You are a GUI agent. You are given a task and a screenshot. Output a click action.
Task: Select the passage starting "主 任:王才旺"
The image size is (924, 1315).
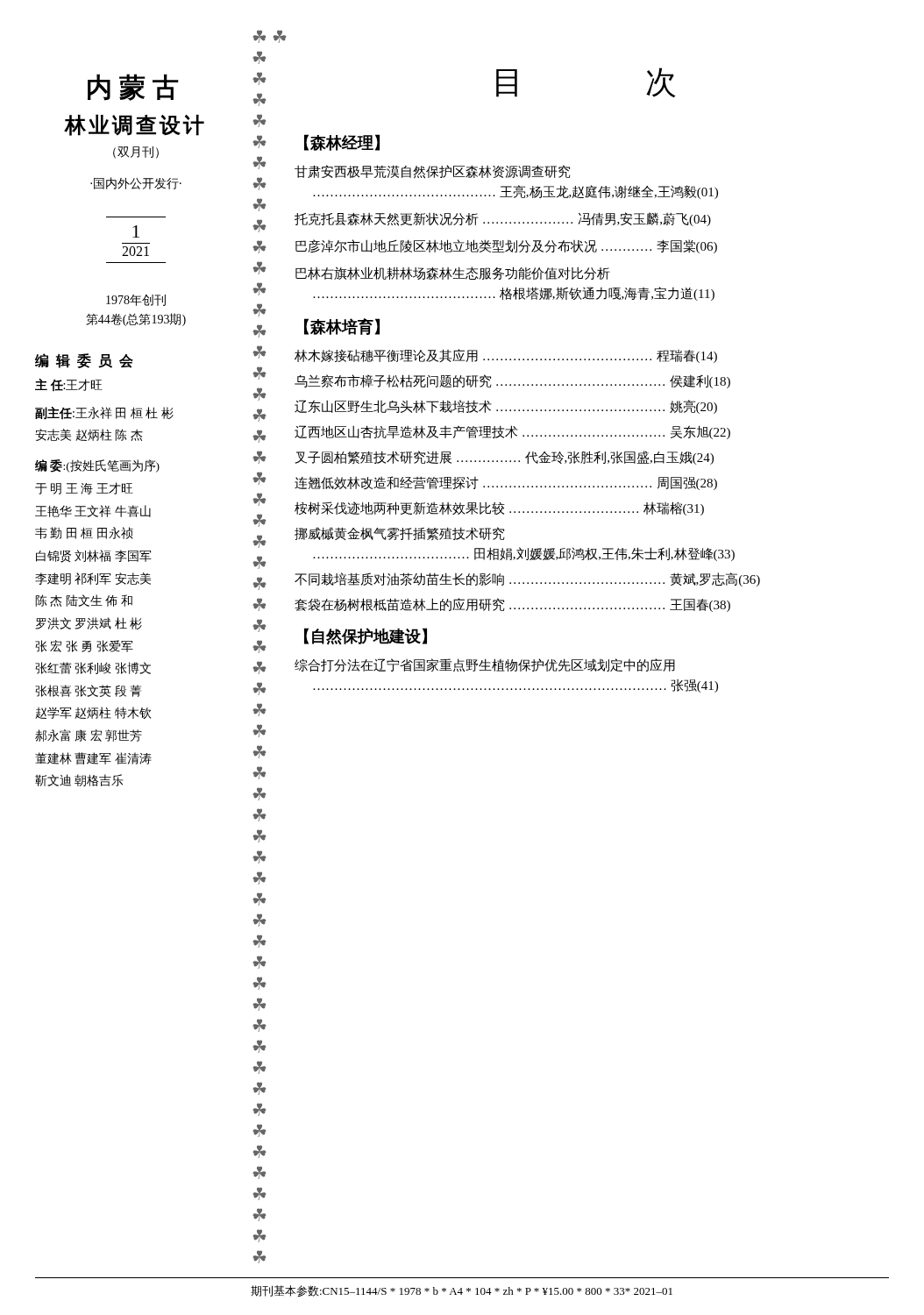[69, 385]
